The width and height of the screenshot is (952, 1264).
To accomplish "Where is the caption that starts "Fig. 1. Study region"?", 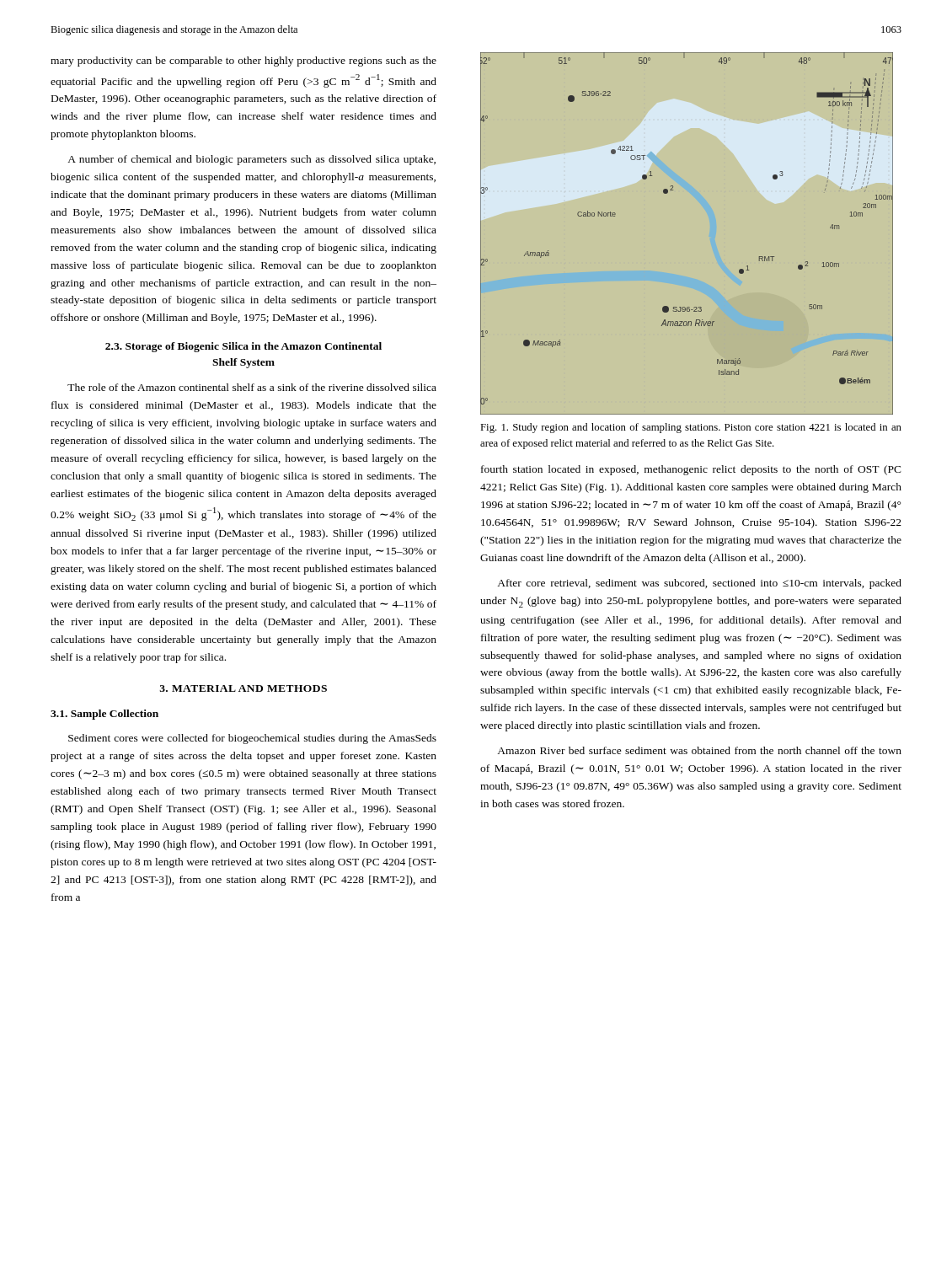I will point(691,435).
